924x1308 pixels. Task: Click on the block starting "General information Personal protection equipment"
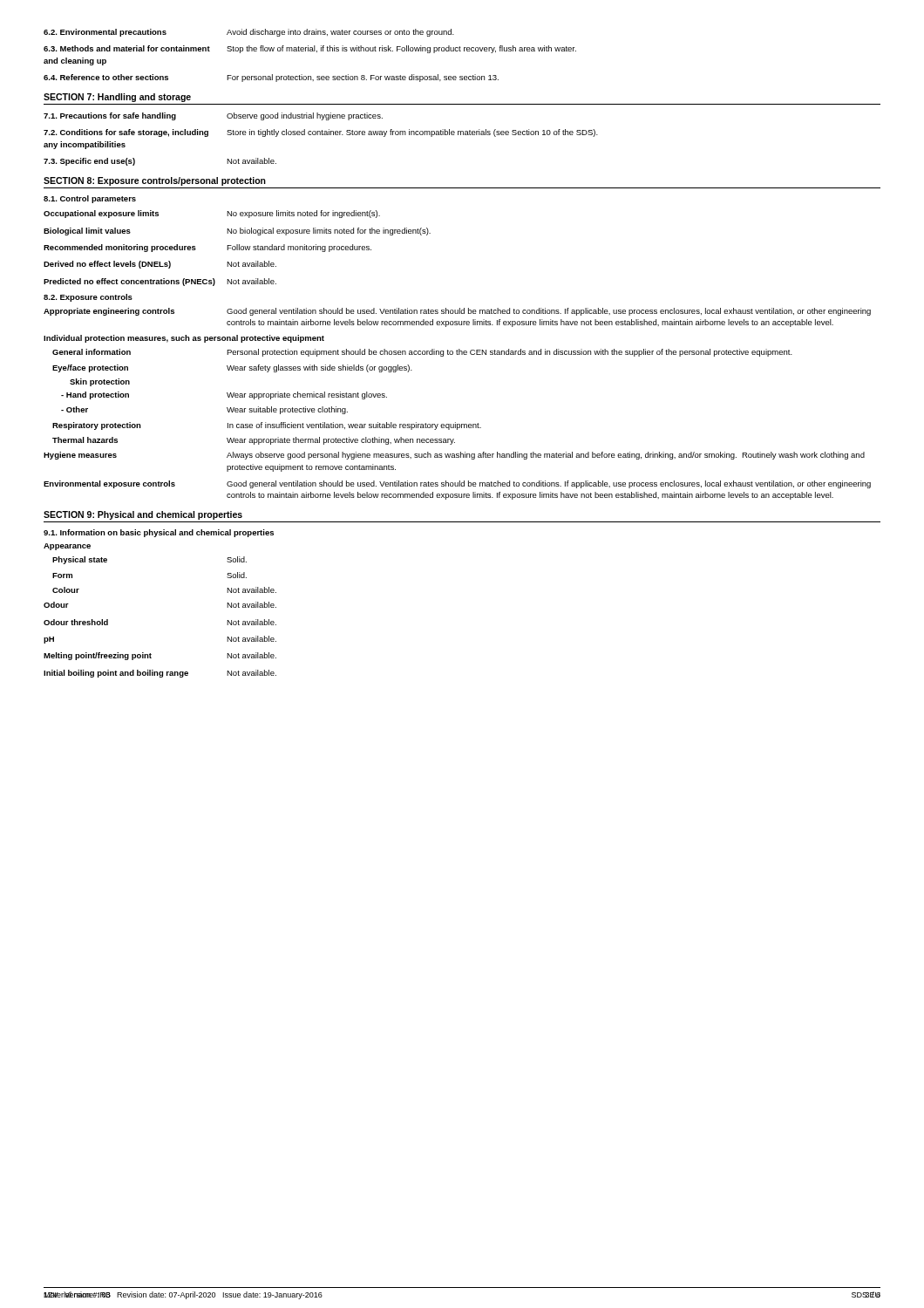click(x=462, y=352)
